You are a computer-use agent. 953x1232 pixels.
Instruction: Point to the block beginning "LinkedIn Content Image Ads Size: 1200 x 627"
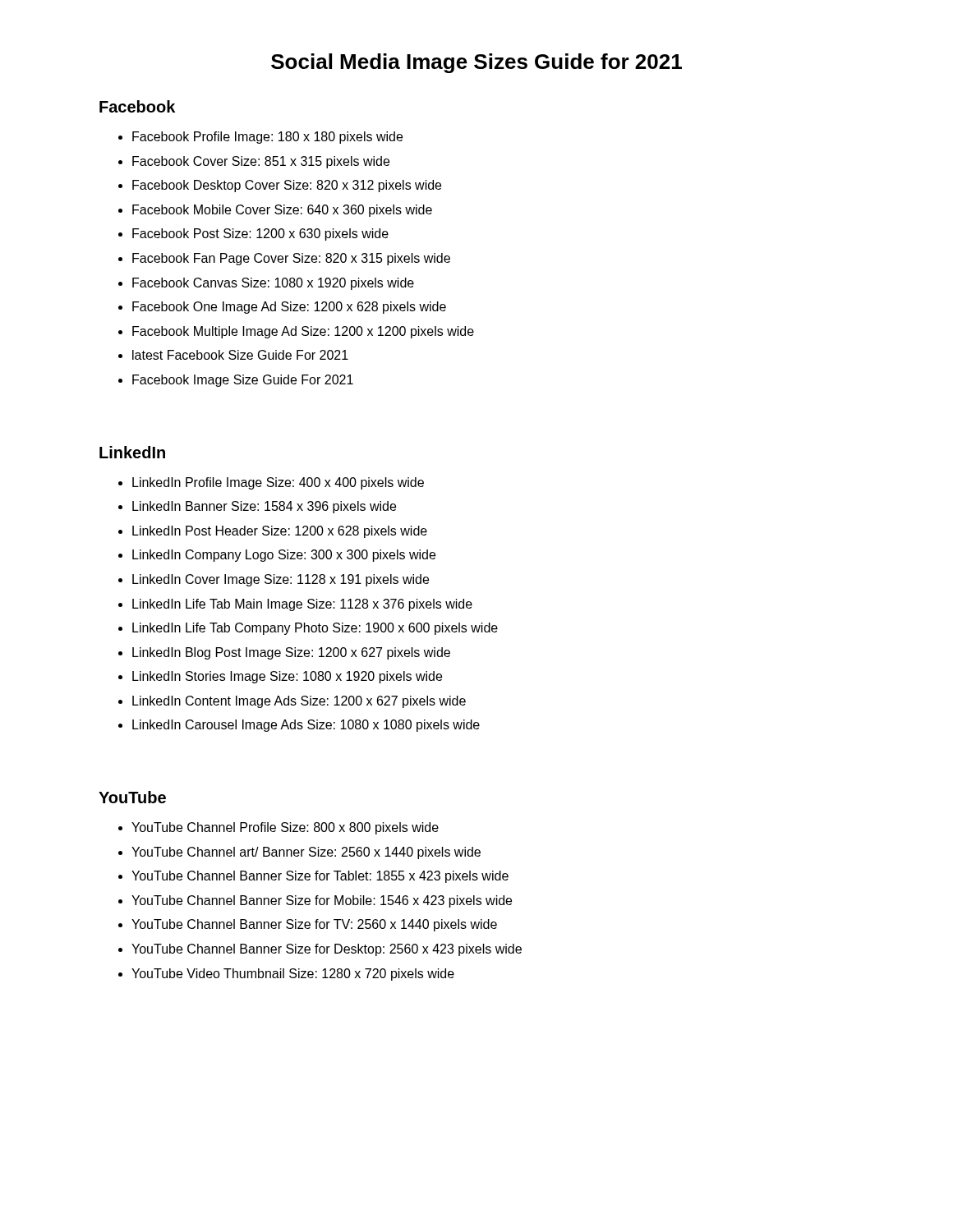[299, 701]
